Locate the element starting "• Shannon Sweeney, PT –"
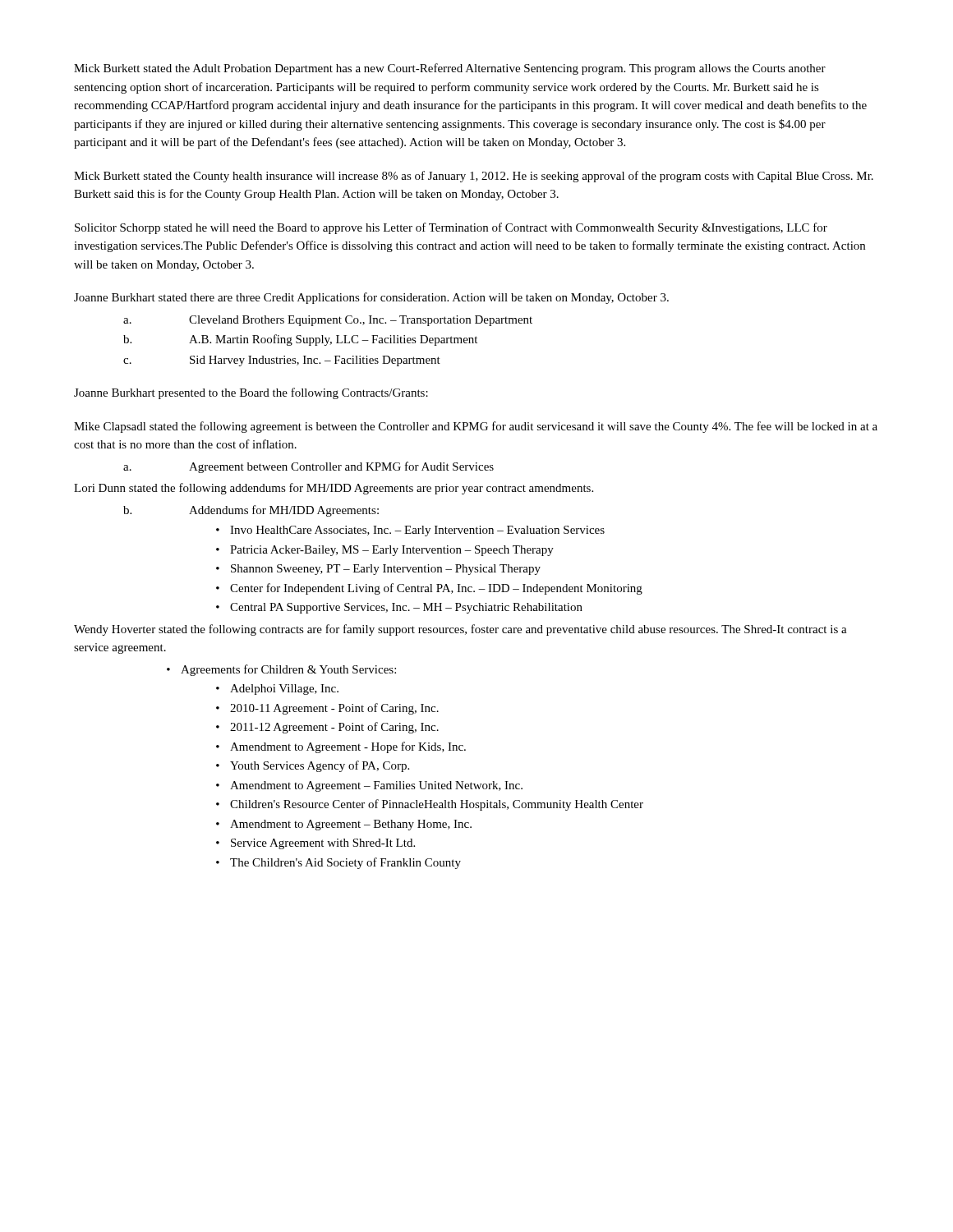This screenshot has width=953, height=1232. point(542,569)
